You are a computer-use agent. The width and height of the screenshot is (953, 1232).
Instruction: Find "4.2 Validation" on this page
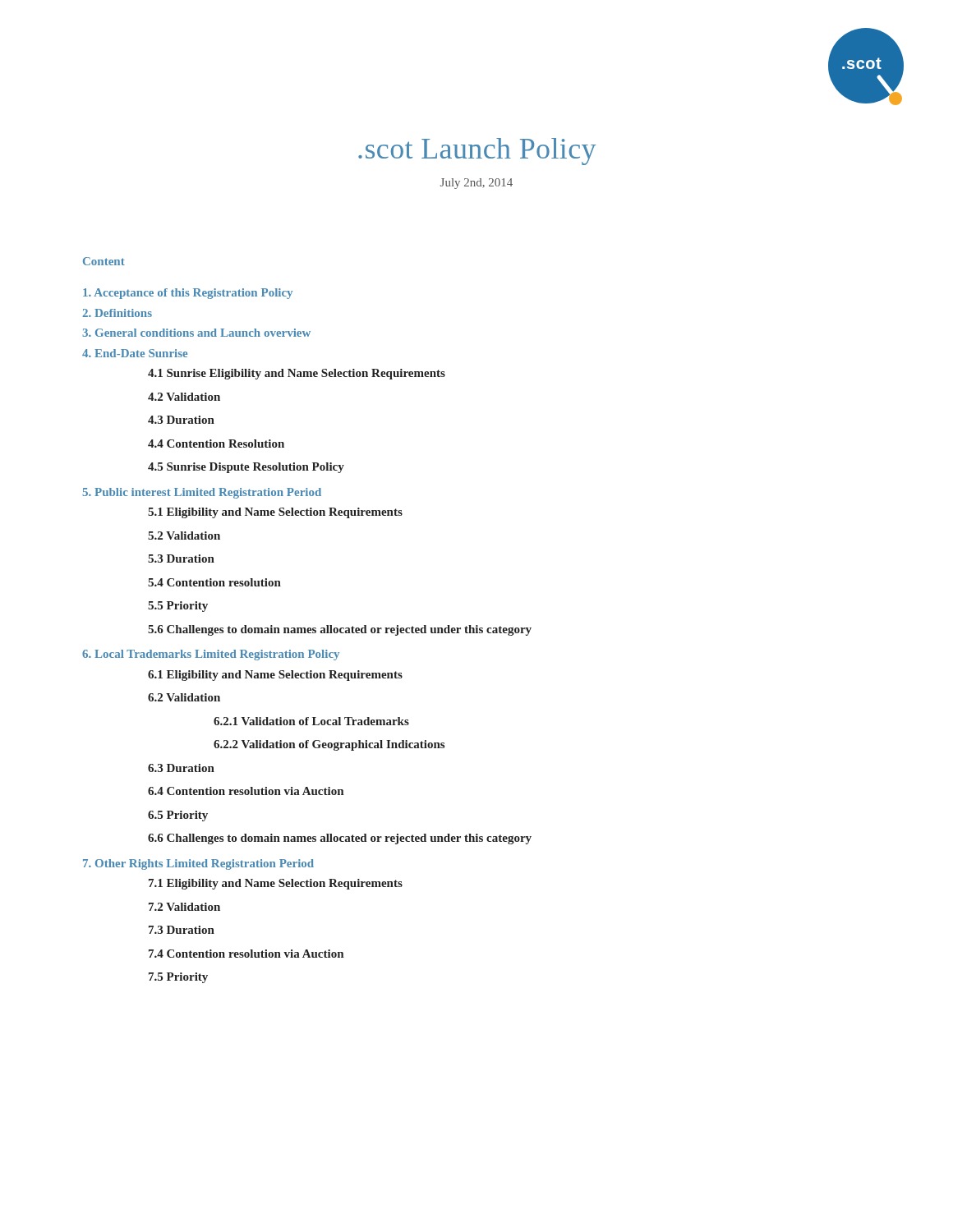(x=184, y=396)
